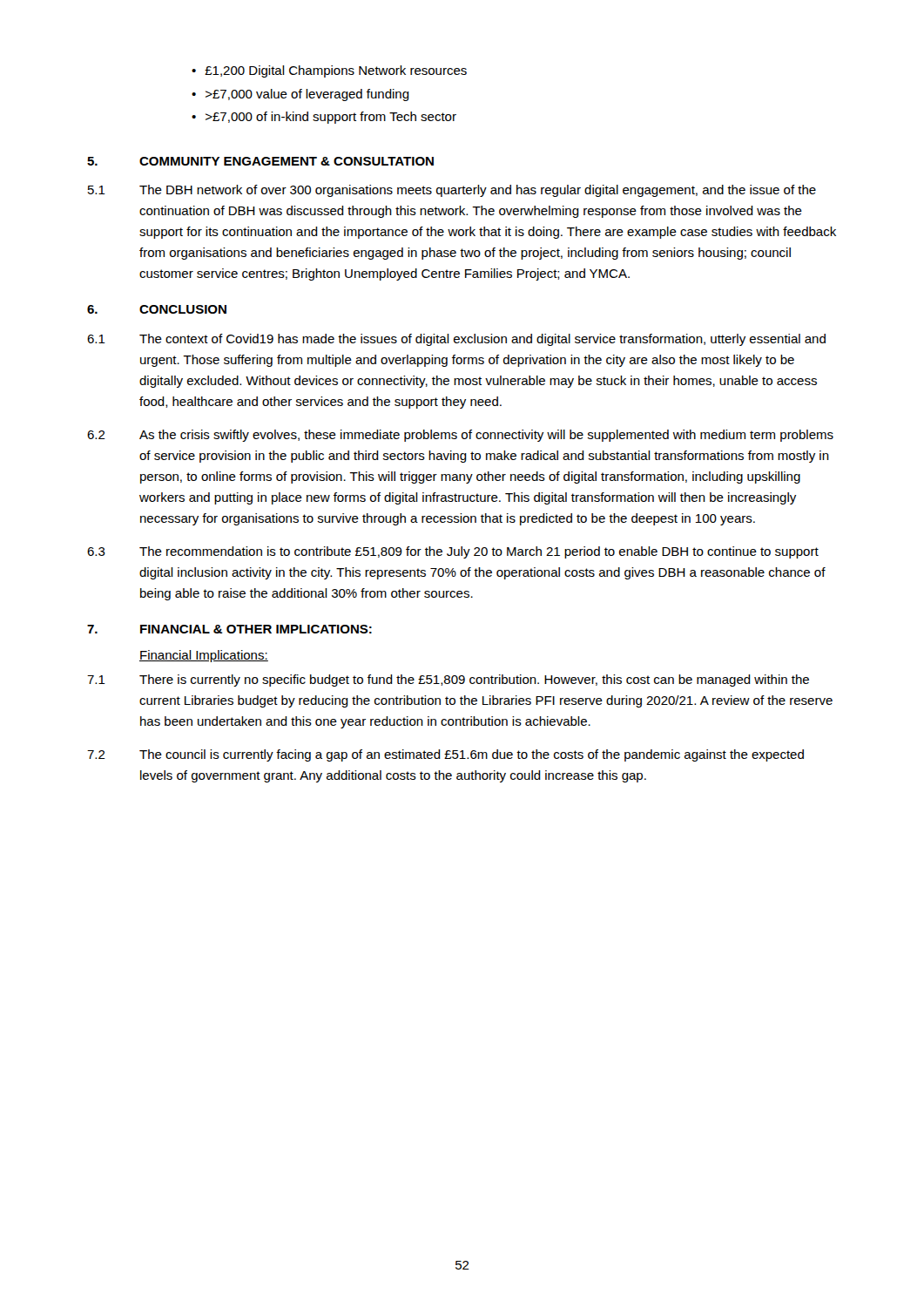Screen dimensions: 1307x924
Task: Click on the section header with the text "7. FINANCIAL & OTHER"
Action: (x=230, y=629)
